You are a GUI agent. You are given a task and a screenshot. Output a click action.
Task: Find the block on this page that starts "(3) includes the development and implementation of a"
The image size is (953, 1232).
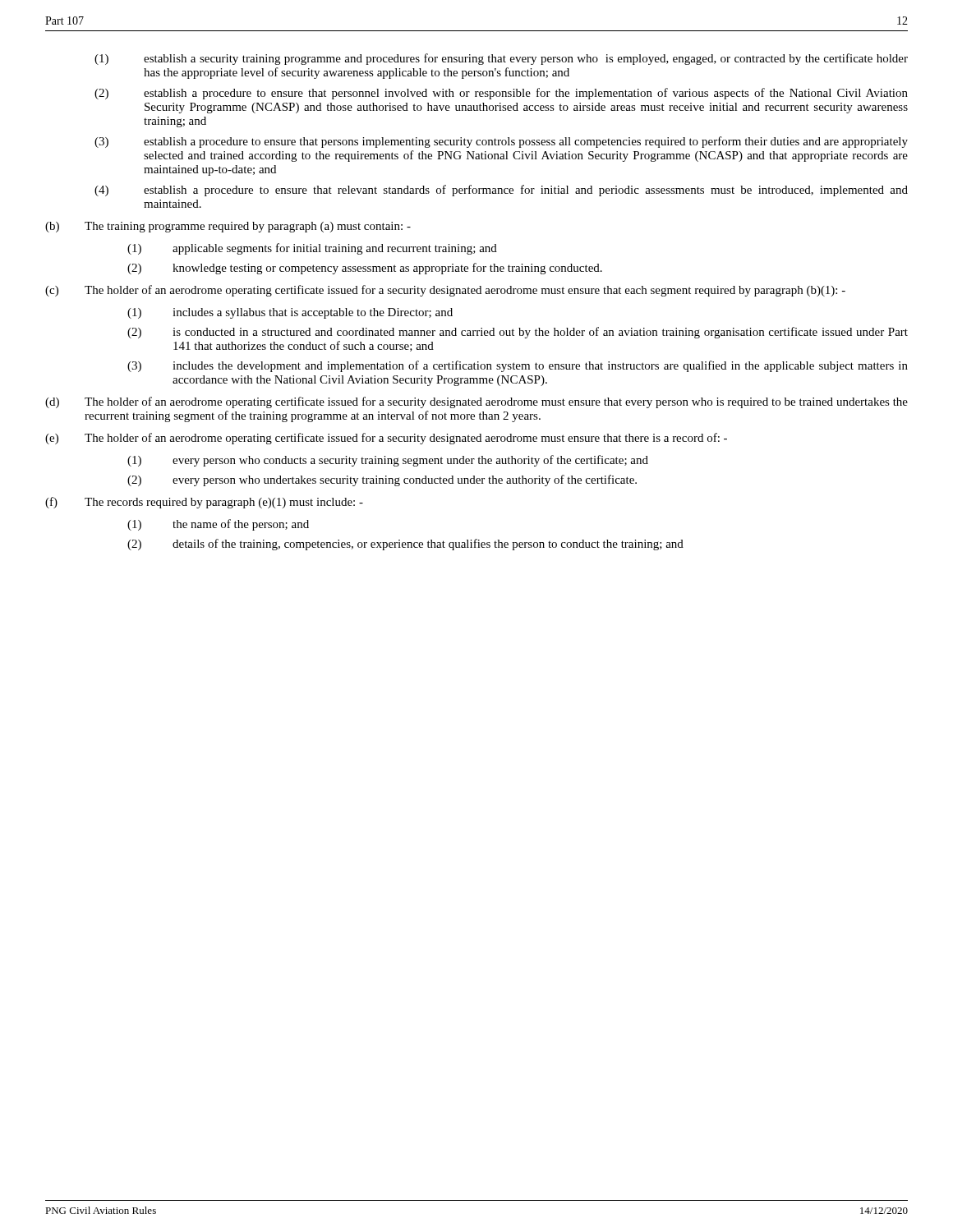point(518,373)
